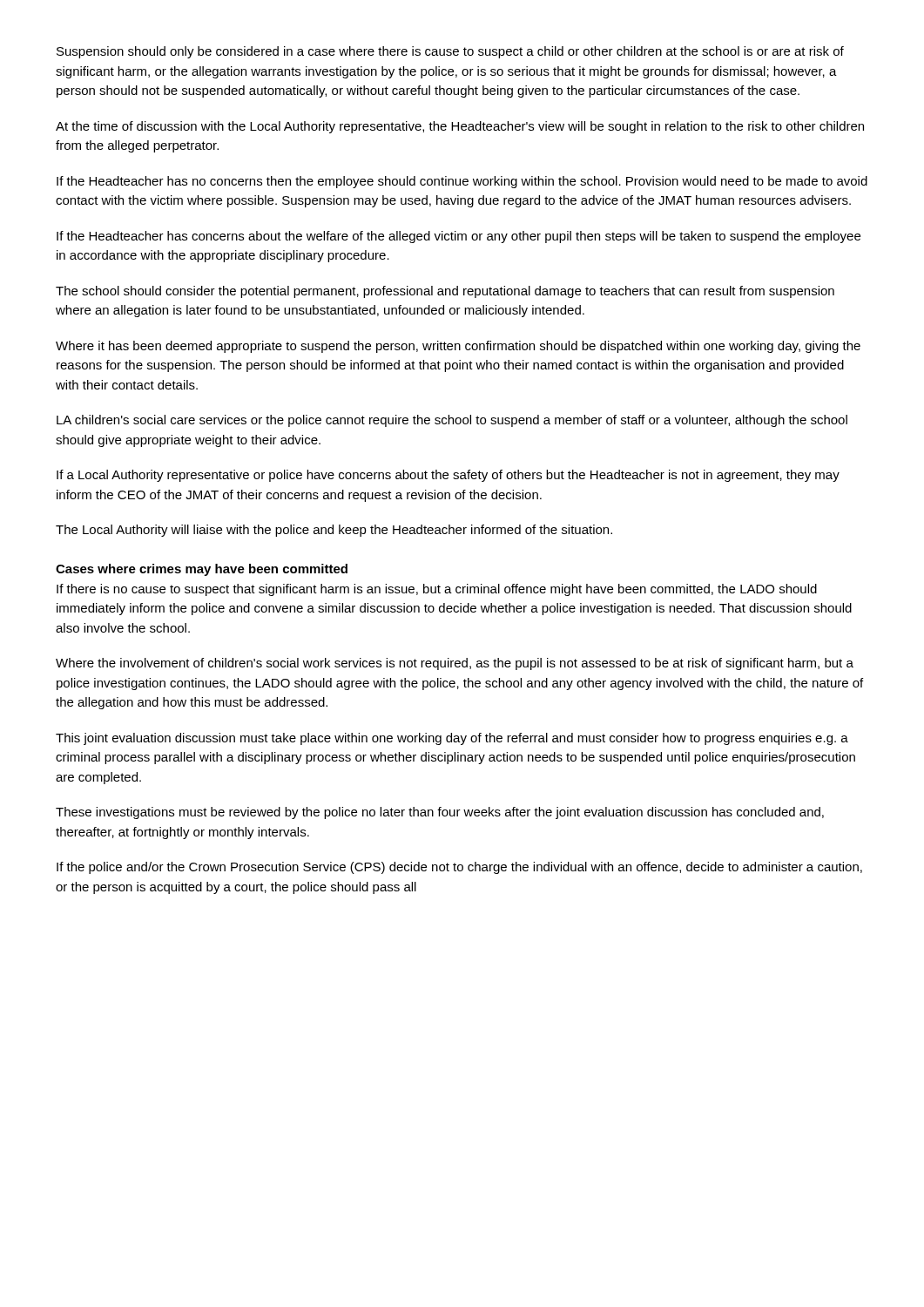924x1307 pixels.
Task: Click on the region starting "Suspension should only be considered"
Action: click(450, 71)
